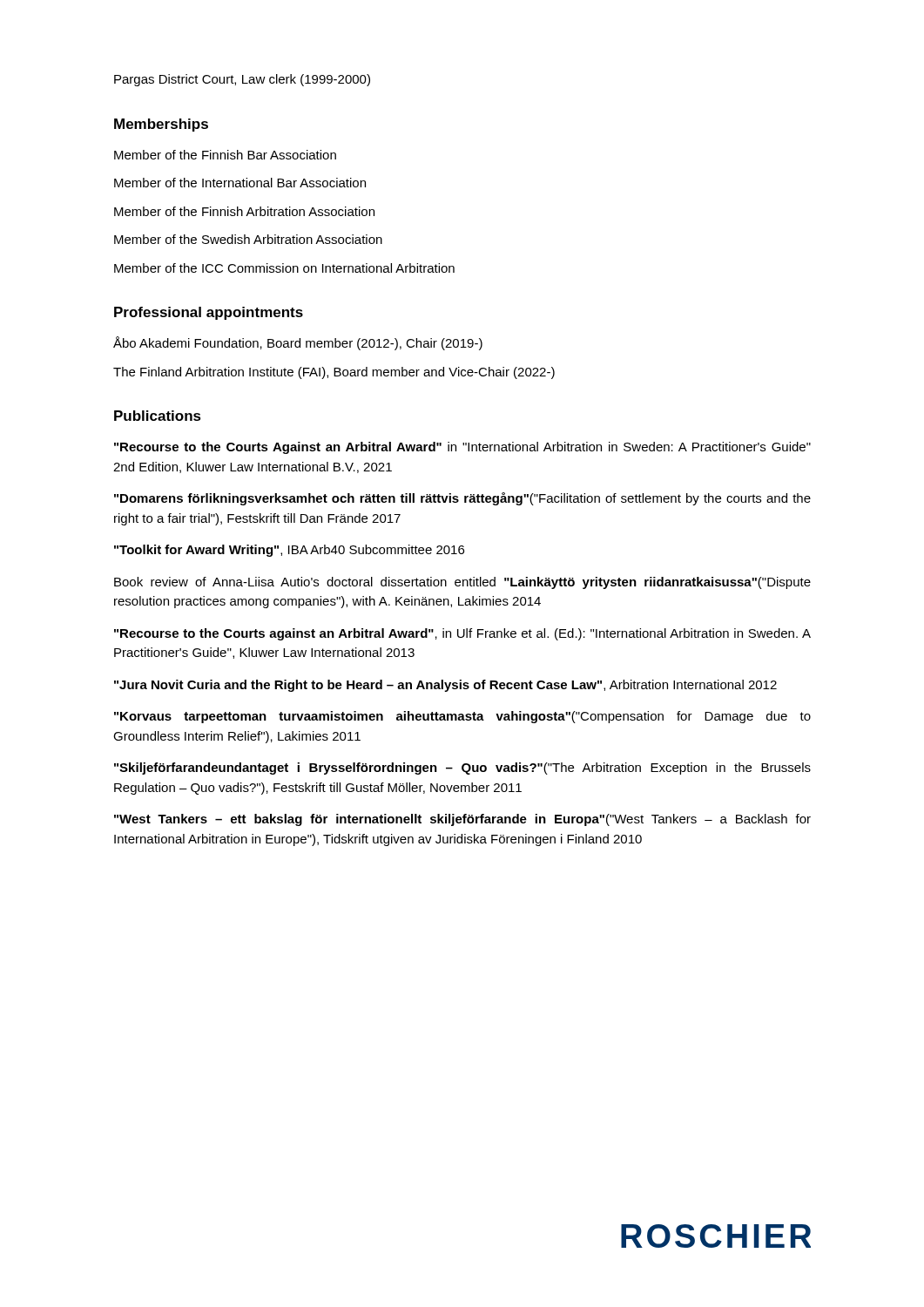The width and height of the screenshot is (924, 1307).
Task: Locate the text block starting ""Korvaus tarpeettoman turvaamistoimen aiheuttamasta vahingosta"("Compensation for"
Action: pos(462,726)
